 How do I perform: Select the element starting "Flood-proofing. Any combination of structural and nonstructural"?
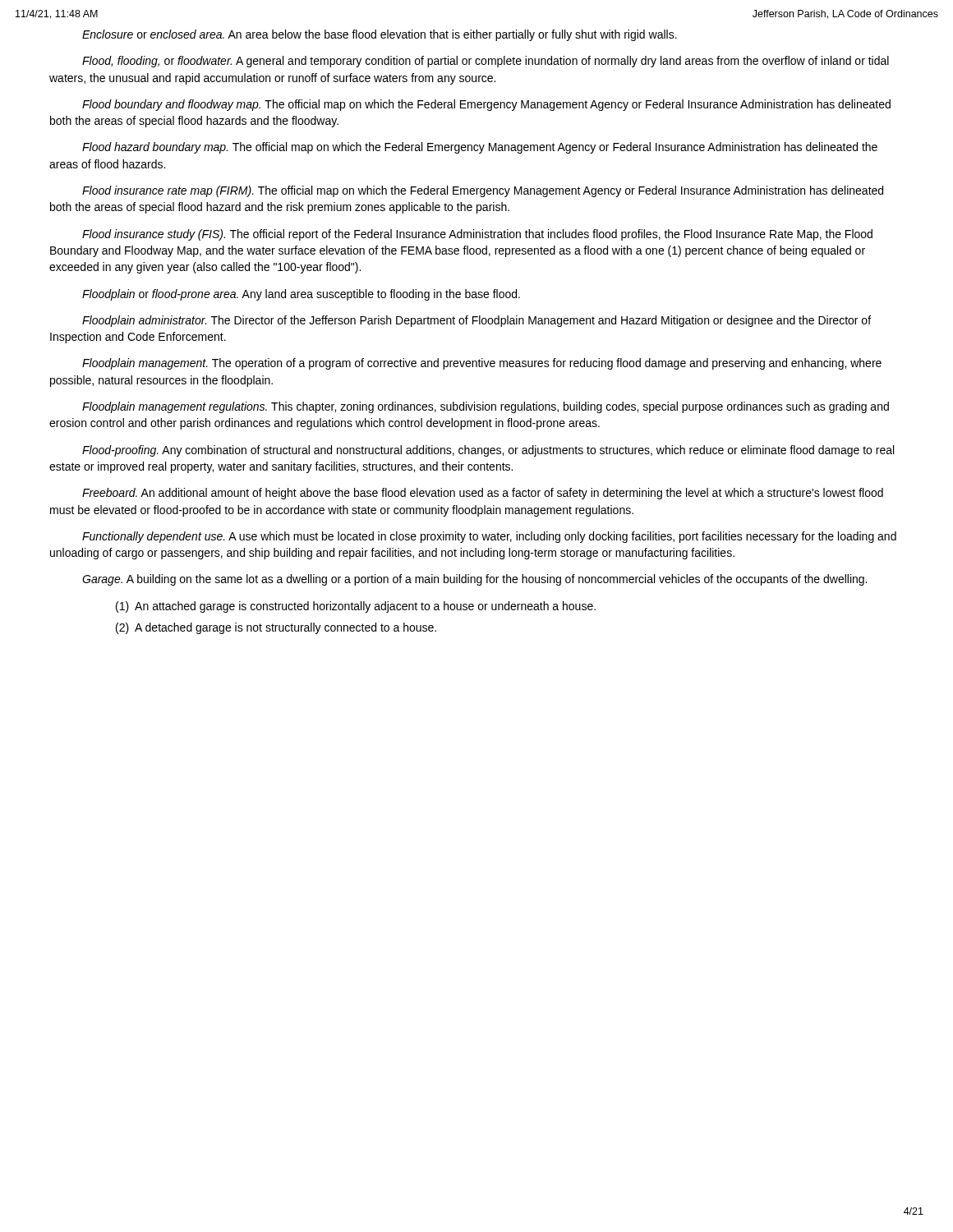476,458
